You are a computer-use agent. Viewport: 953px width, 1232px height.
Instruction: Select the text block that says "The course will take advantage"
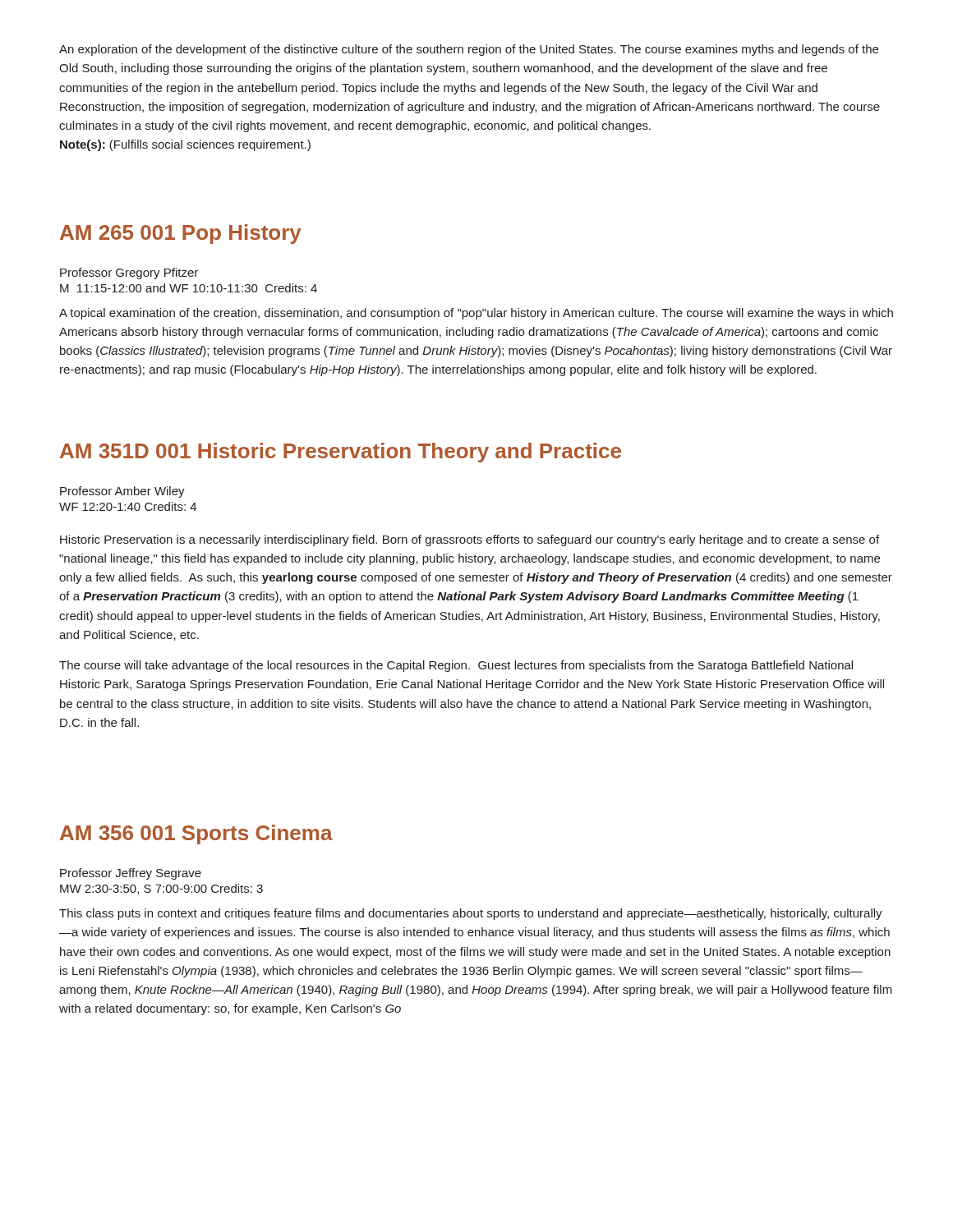click(x=476, y=694)
